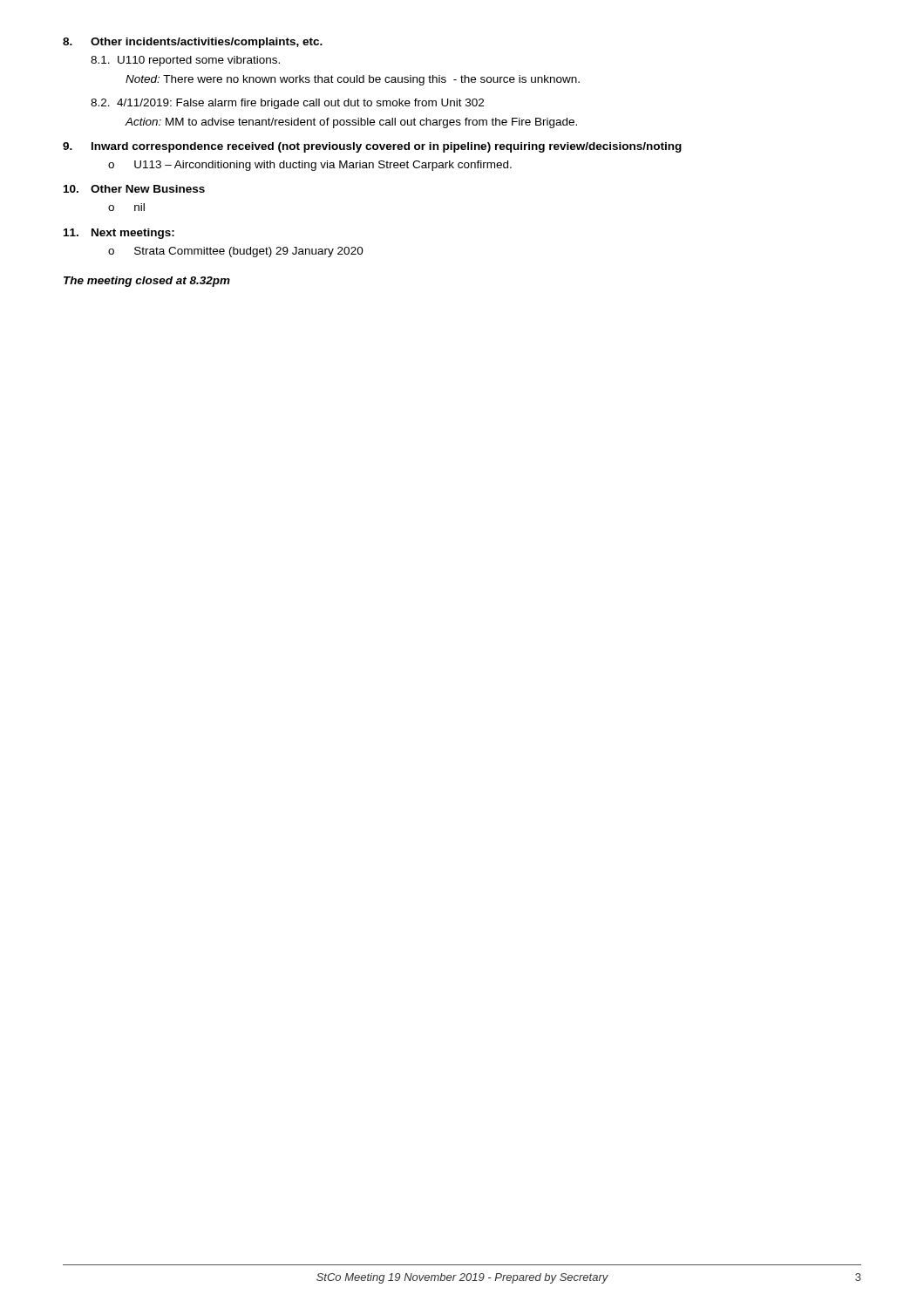This screenshot has height=1308, width=924.
Task: Find the list item containing "o Strata Committee (budget) 29 January 2020"
Action: 236,251
